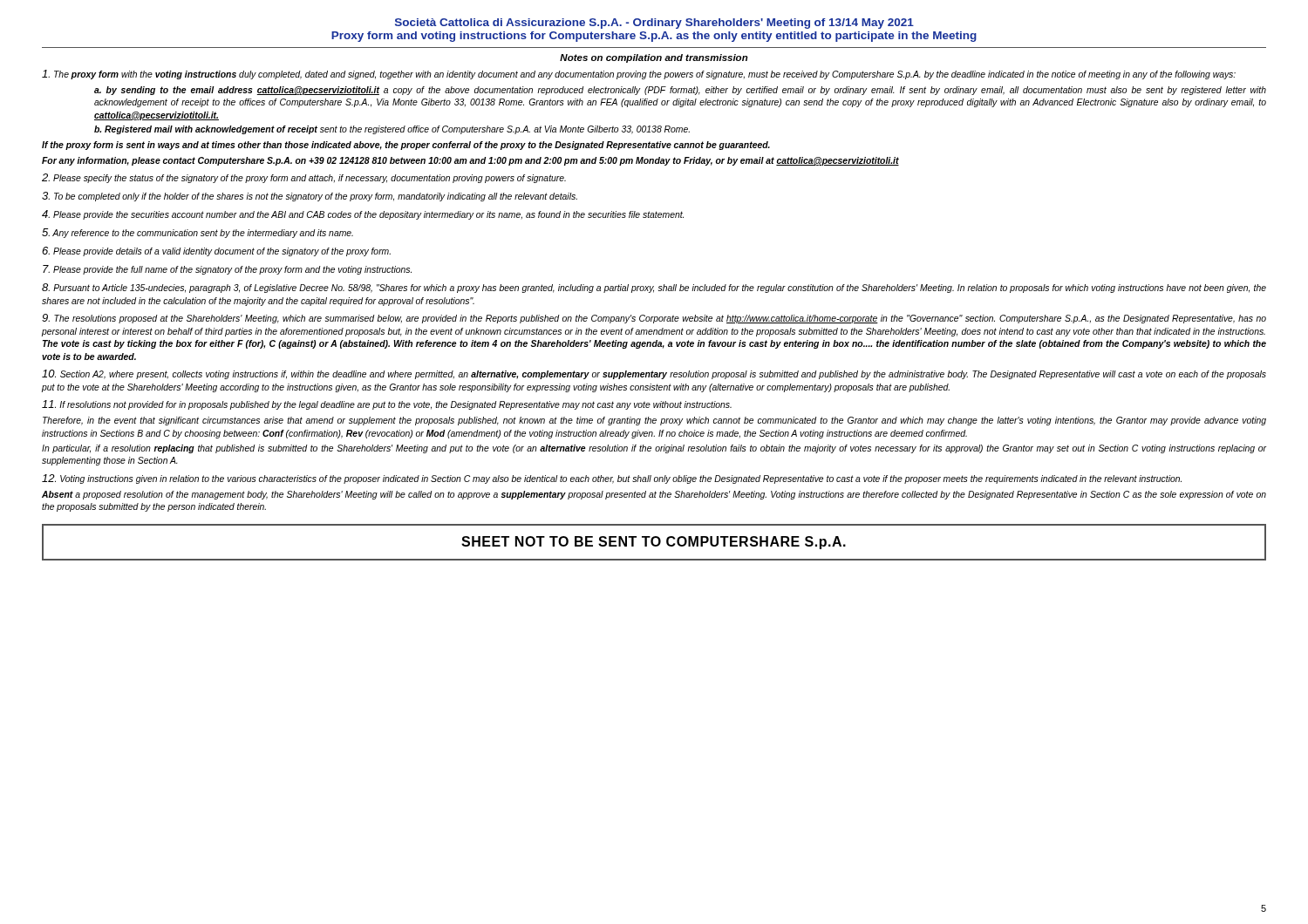This screenshot has height=924, width=1308.
Task: Select the text block that reads "For any information,"
Action: coord(470,161)
